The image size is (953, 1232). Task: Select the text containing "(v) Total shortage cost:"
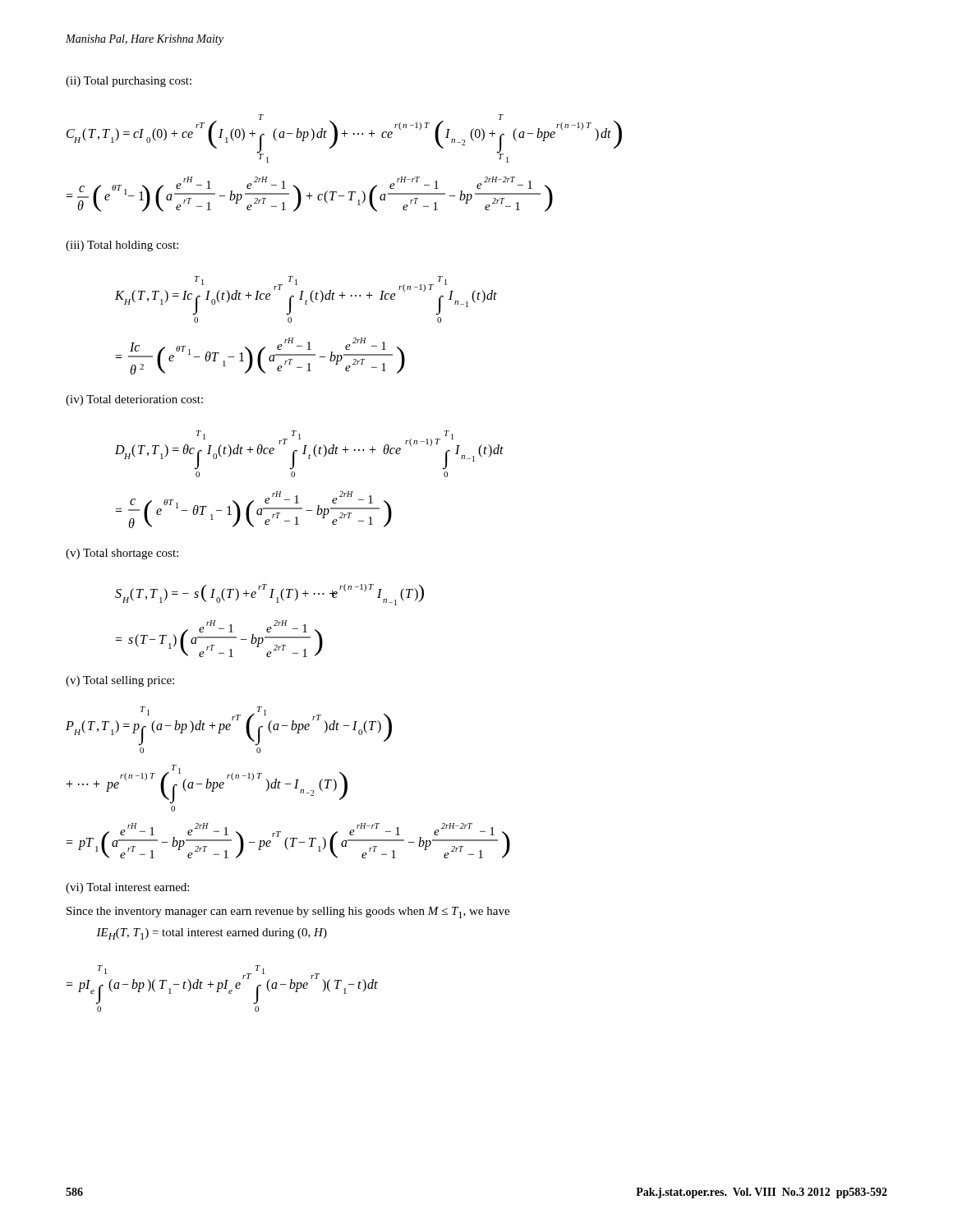tap(123, 553)
